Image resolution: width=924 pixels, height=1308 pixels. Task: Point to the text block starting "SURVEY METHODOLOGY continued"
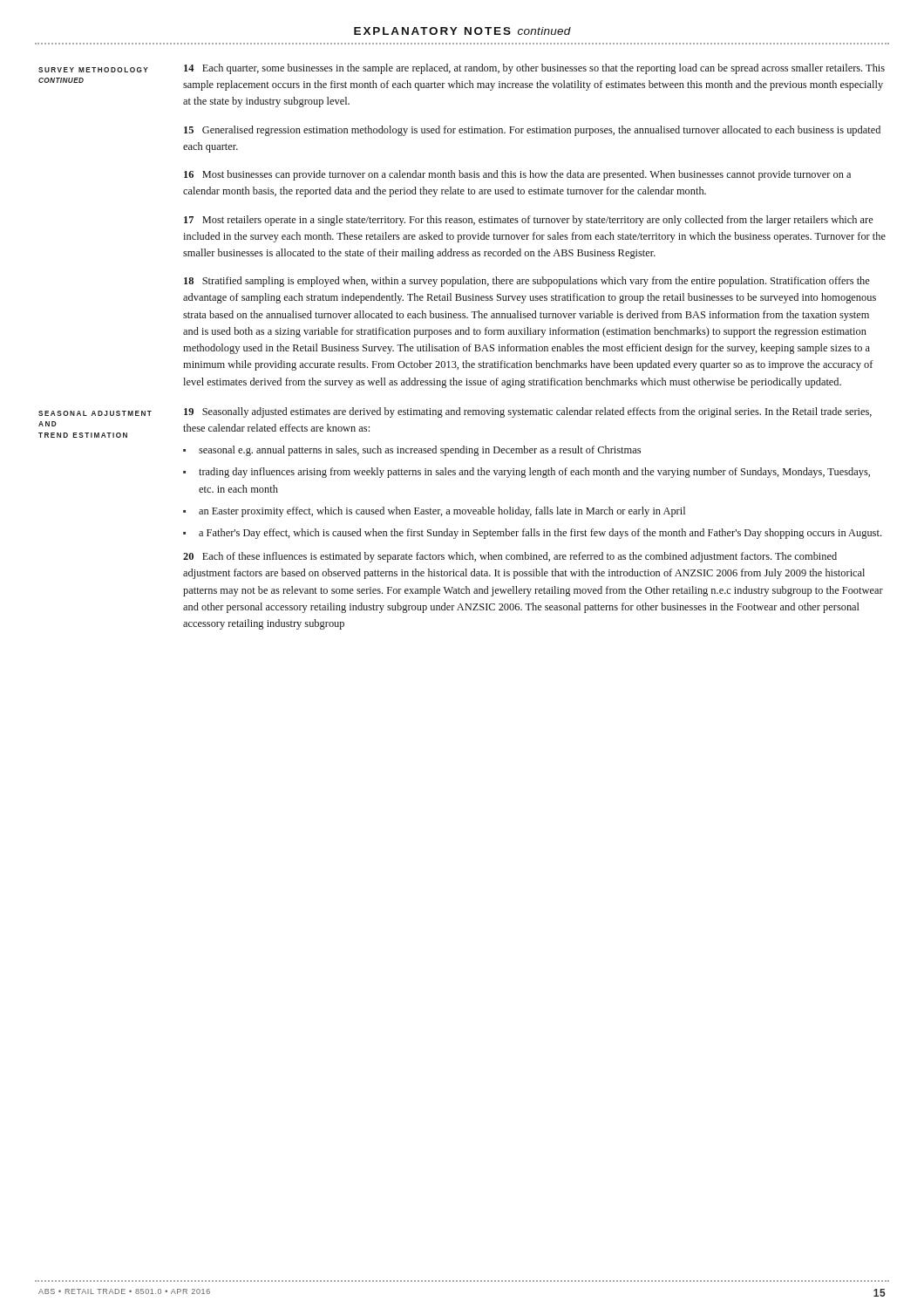pyautogui.click(x=103, y=77)
